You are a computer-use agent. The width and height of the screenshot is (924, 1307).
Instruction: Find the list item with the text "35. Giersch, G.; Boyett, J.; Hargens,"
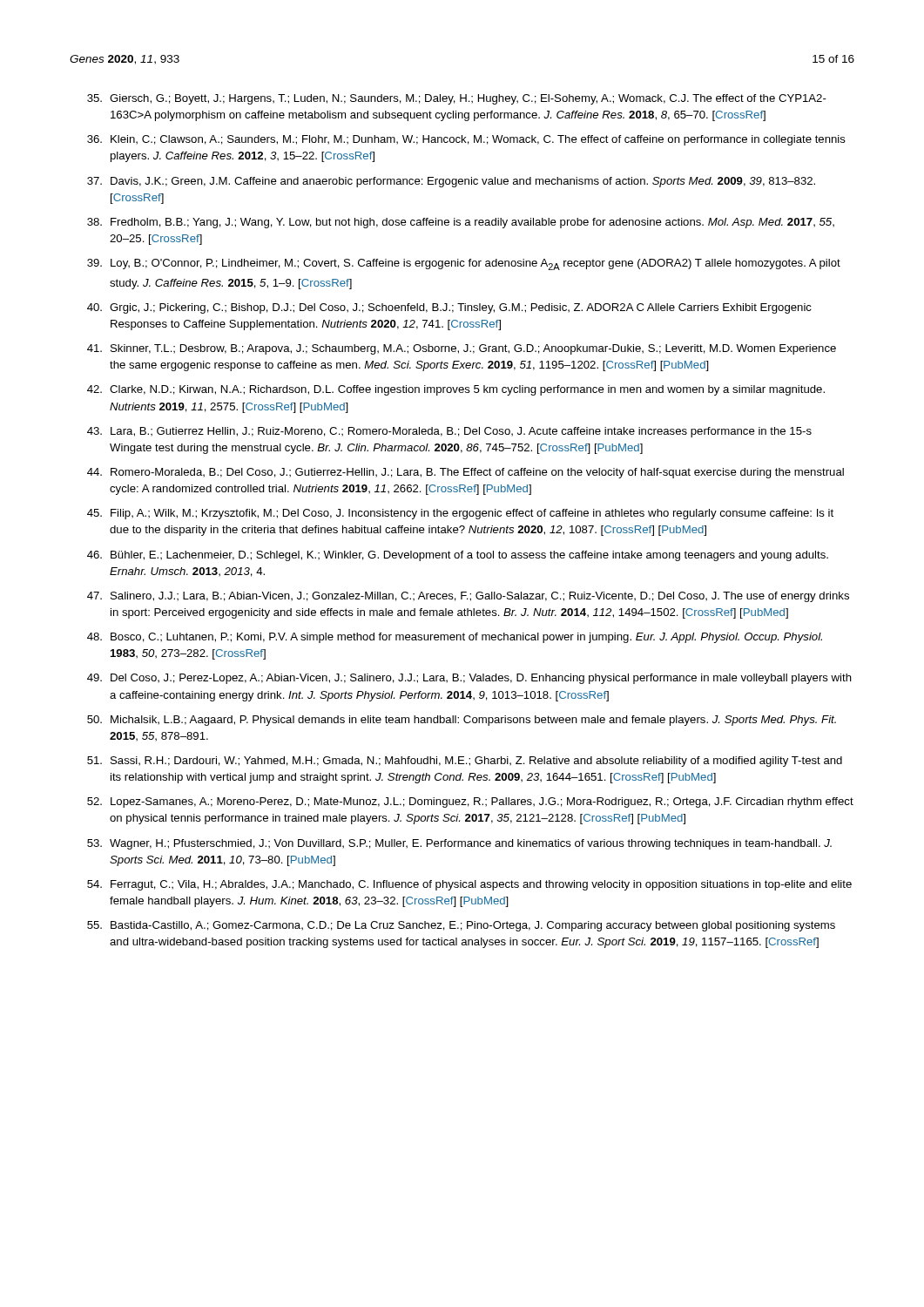(x=462, y=106)
